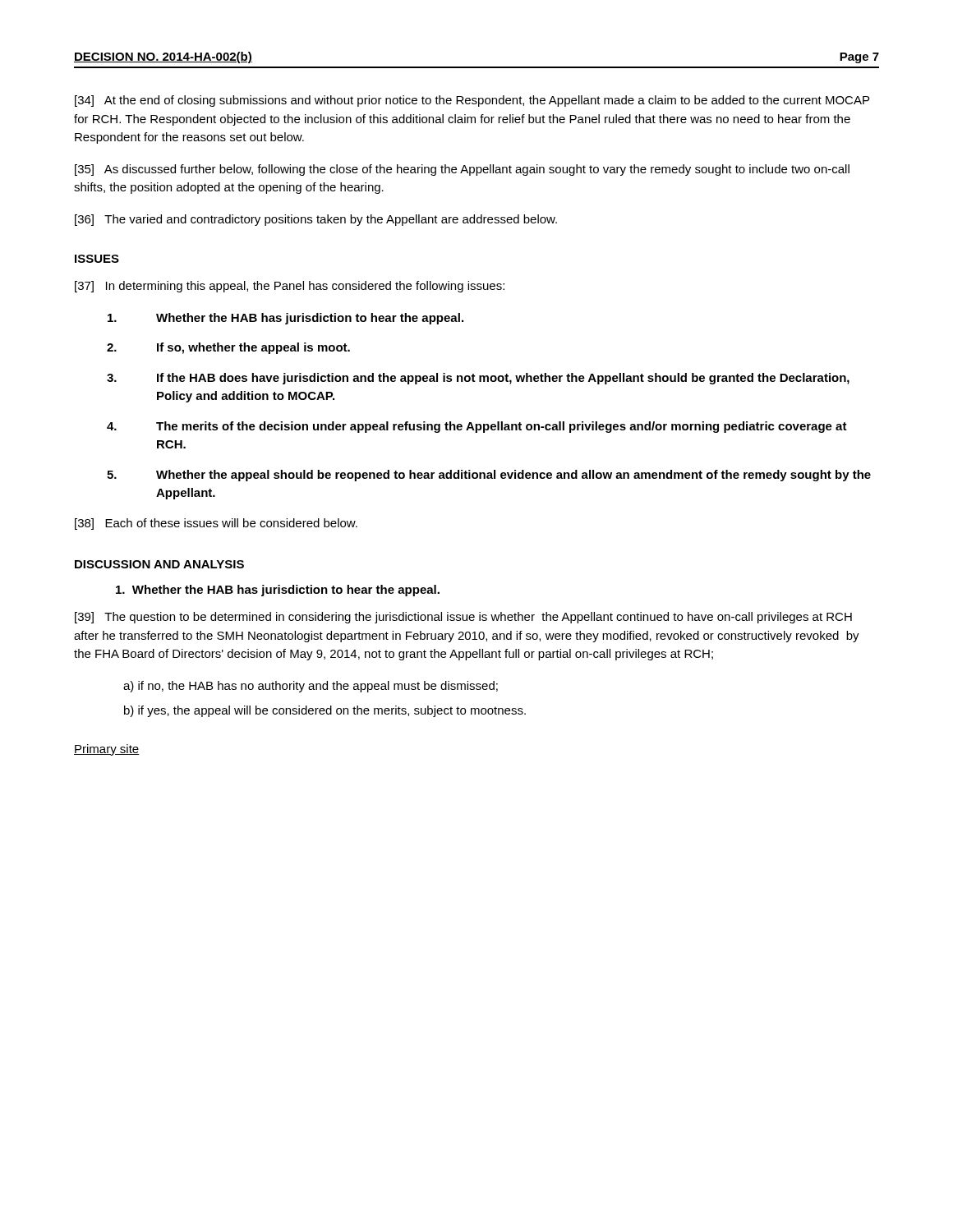The height and width of the screenshot is (1232, 953).
Task: Click where it says "Primary site"
Action: (x=106, y=748)
